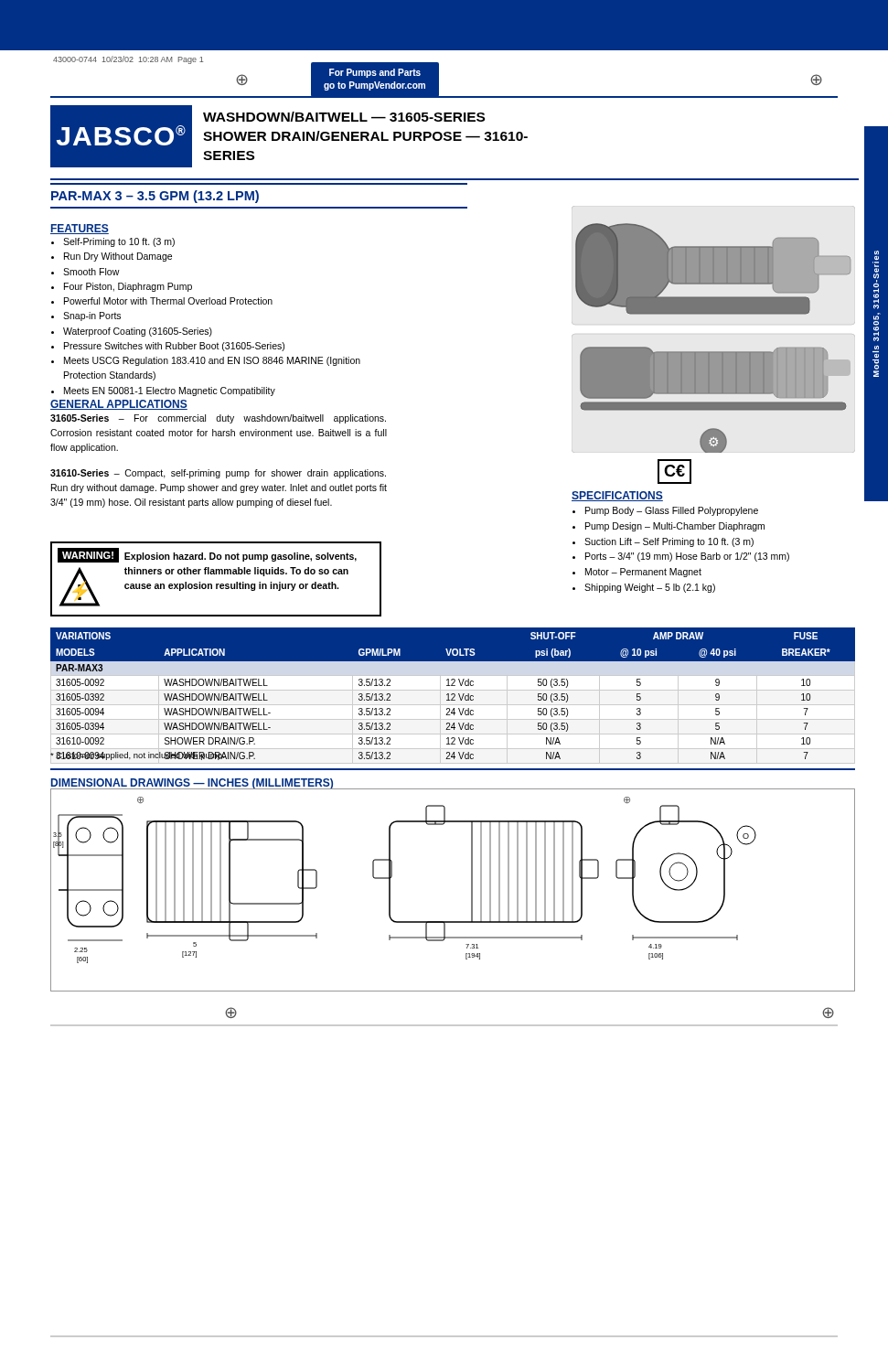Where does it say "Snap-in Ports"?
Viewport: 888px width, 1372px height.
pyautogui.click(x=92, y=316)
